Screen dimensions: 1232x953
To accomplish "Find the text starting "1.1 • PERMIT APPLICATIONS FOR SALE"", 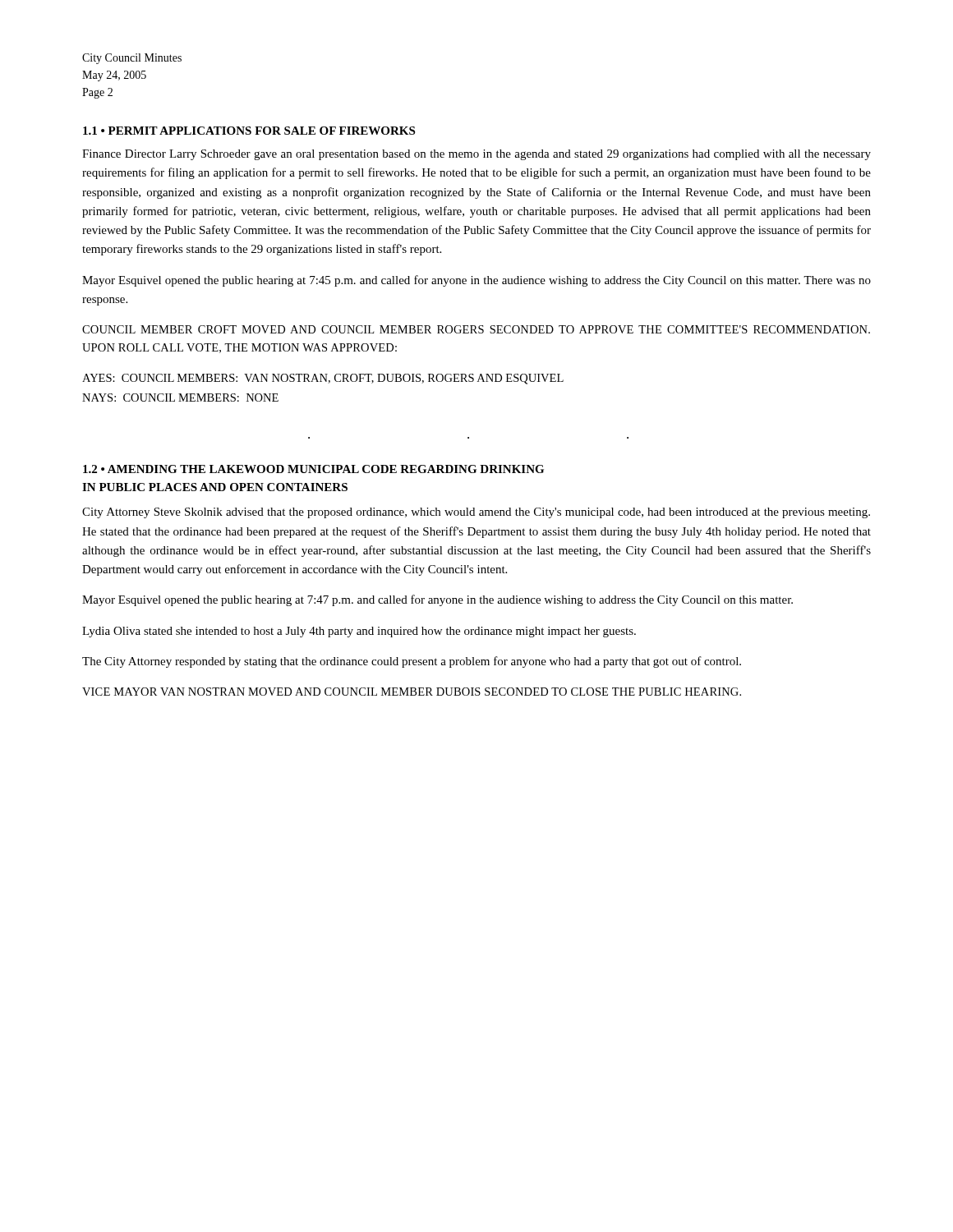I will pyautogui.click(x=249, y=131).
